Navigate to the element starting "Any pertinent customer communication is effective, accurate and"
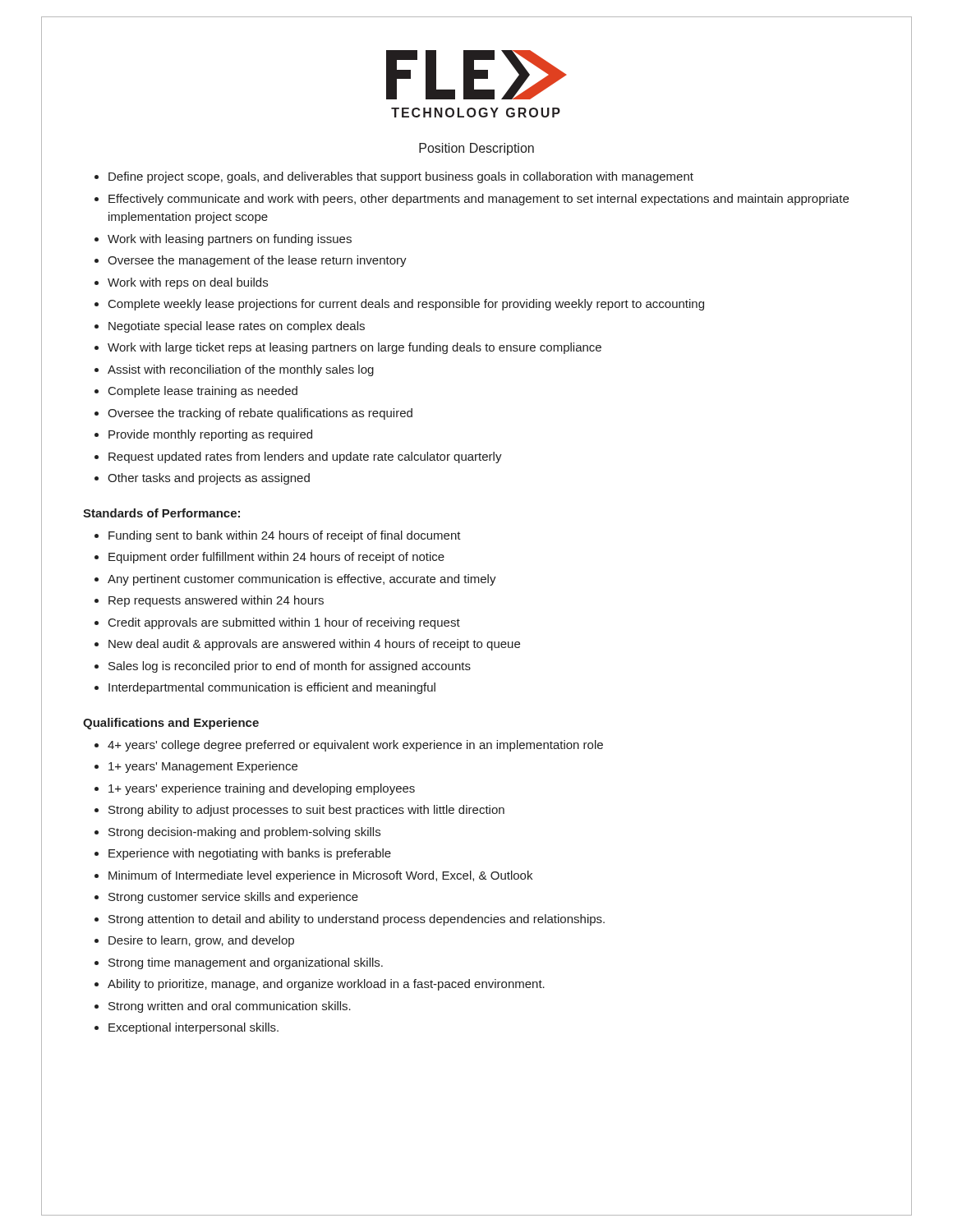 tap(302, 578)
